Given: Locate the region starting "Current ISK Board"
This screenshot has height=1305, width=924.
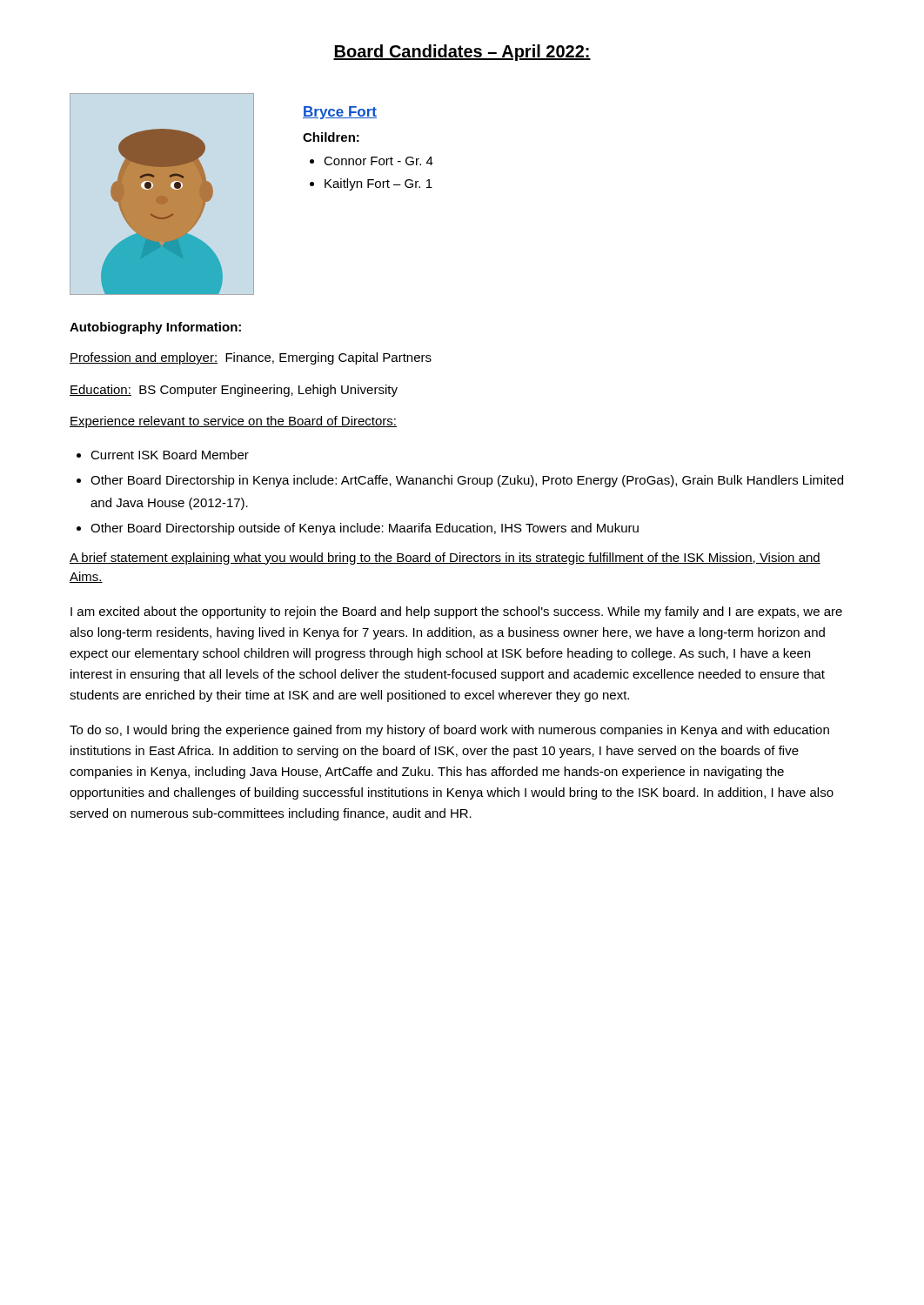Looking at the screenshot, I should click(170, 454).
